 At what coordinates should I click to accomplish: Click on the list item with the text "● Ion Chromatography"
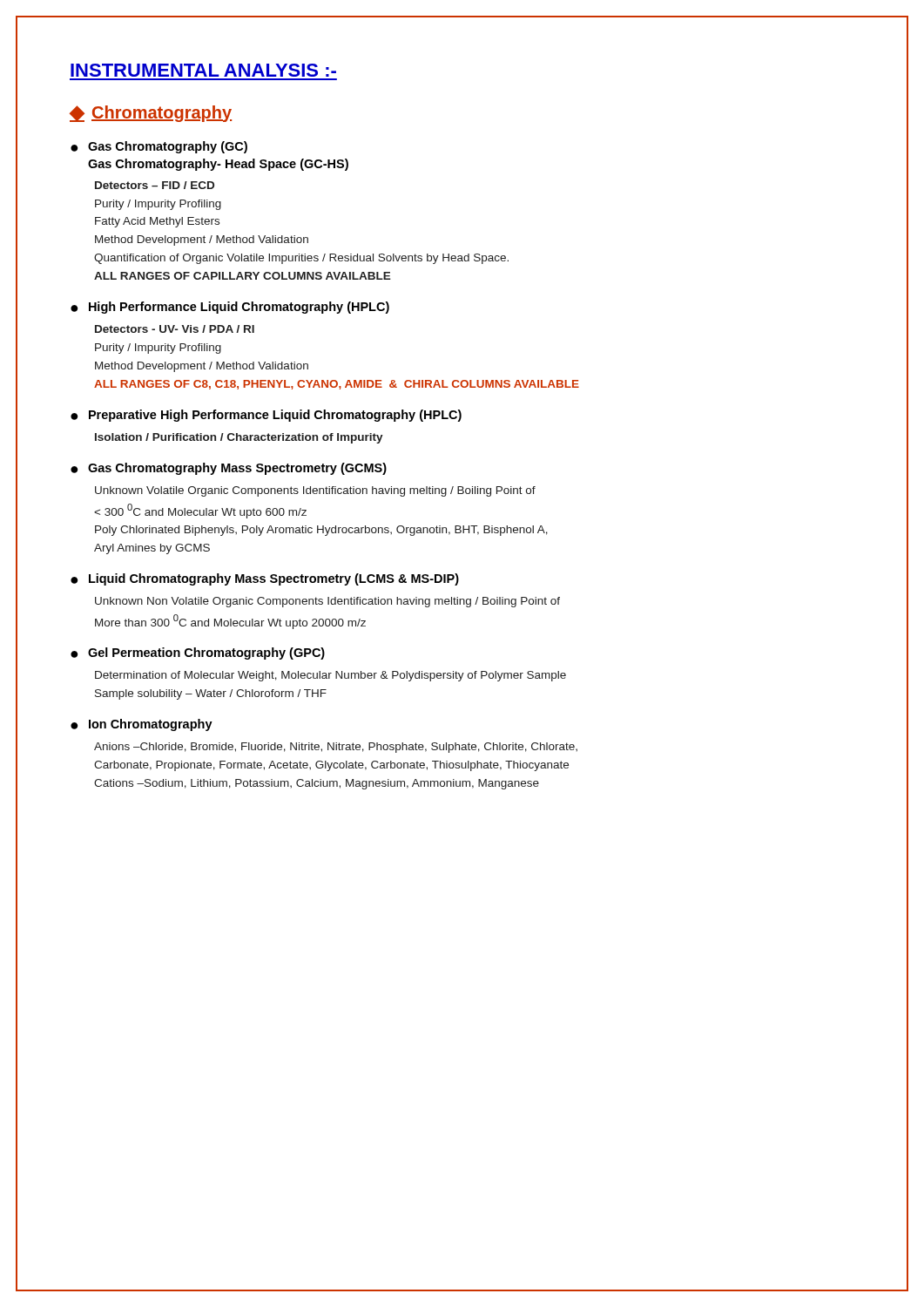pos(141,725)
